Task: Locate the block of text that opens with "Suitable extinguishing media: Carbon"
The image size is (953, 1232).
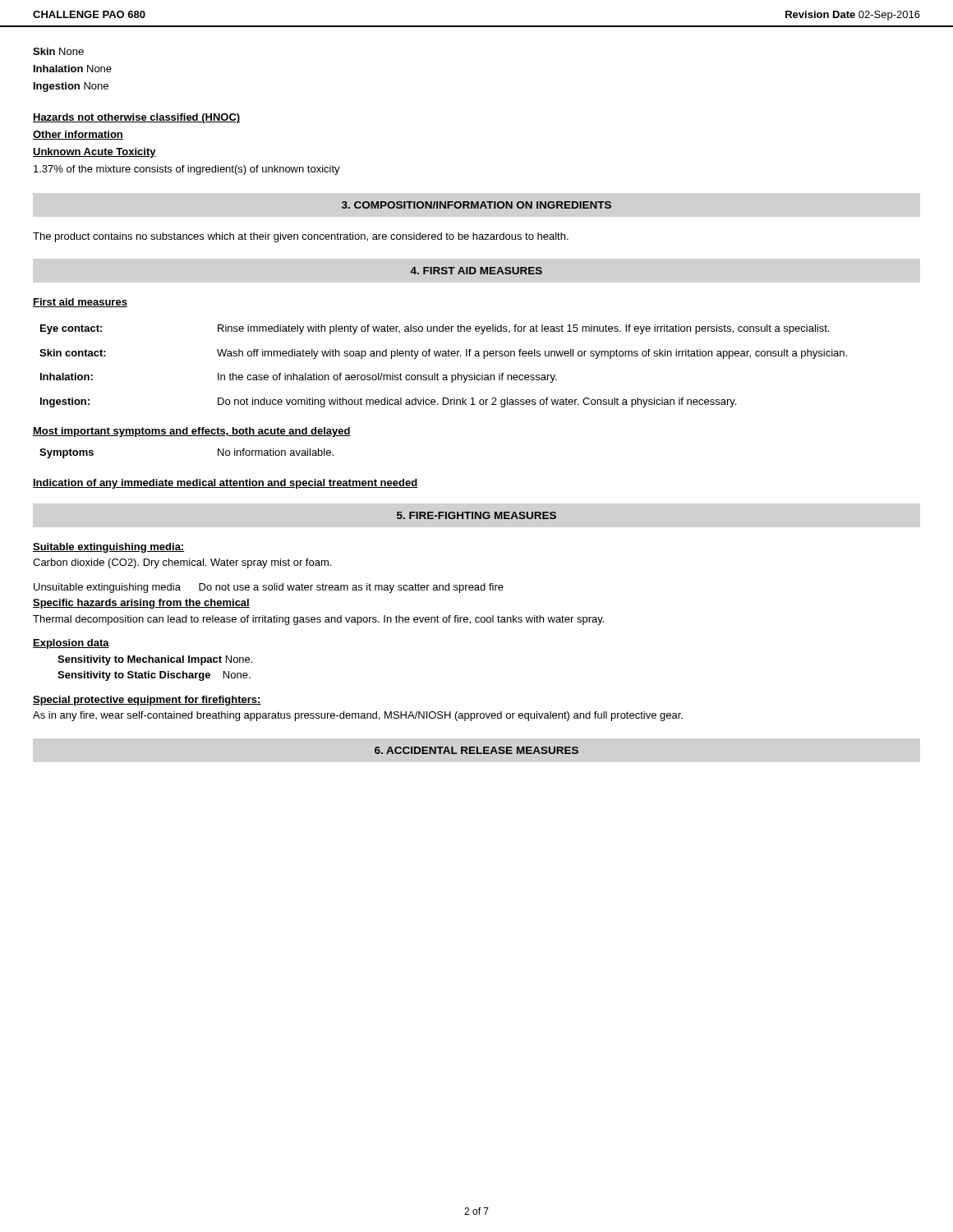Action: coord(183,554)
